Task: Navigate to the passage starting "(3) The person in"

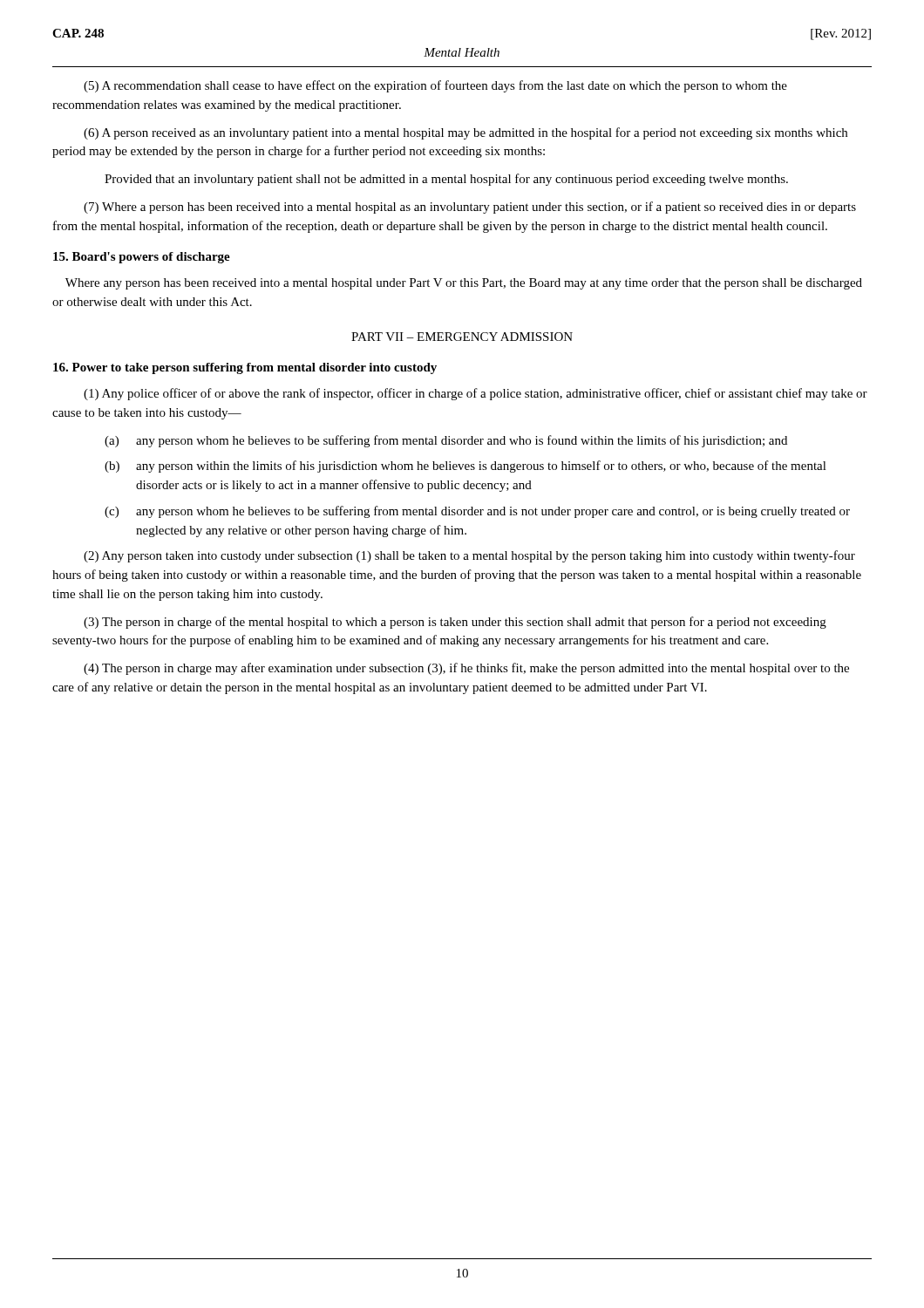Action: click(439, 631)
